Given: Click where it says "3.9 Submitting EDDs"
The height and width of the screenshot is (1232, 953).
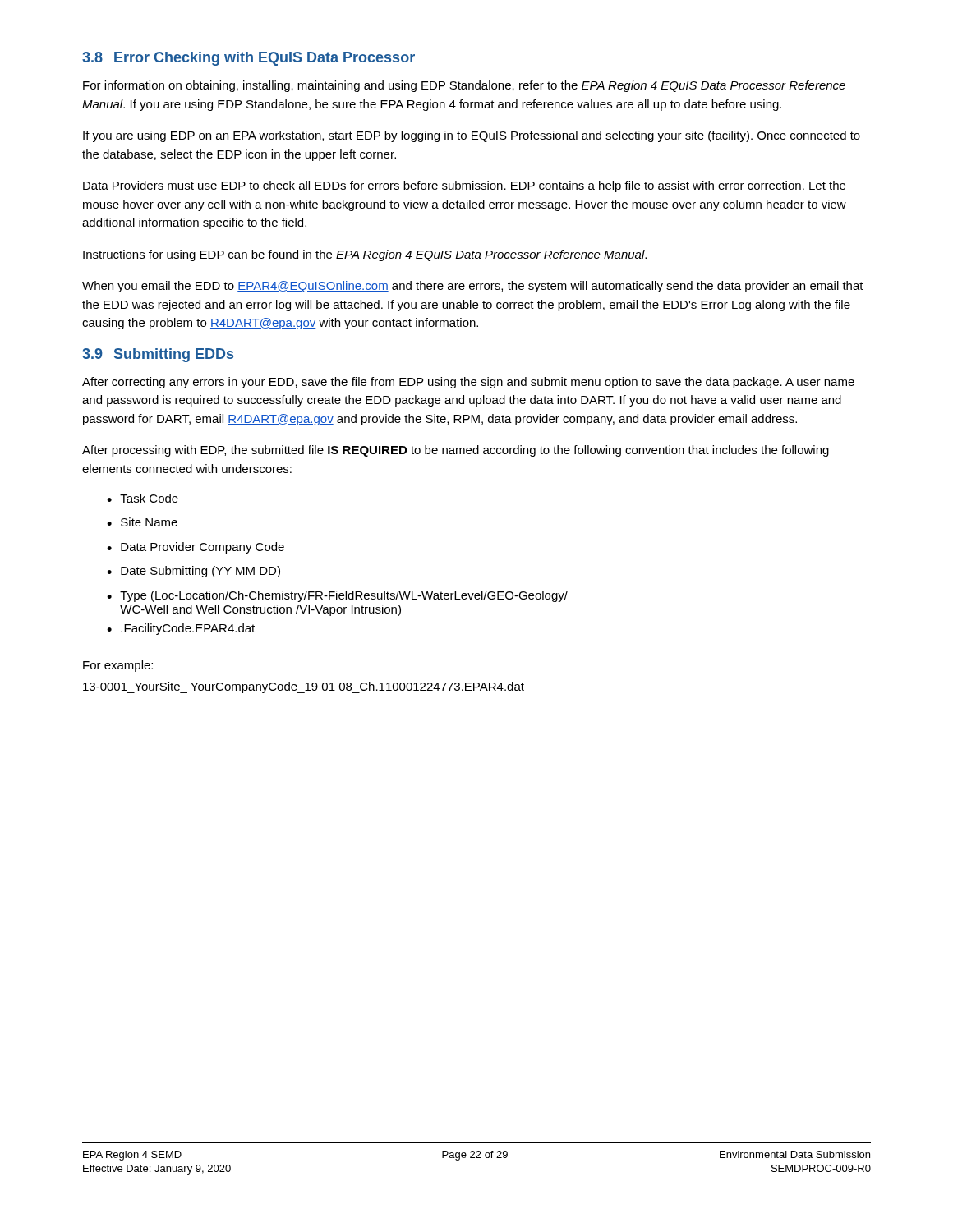Looking at the screenshot, I should click(x=158, y=354).
